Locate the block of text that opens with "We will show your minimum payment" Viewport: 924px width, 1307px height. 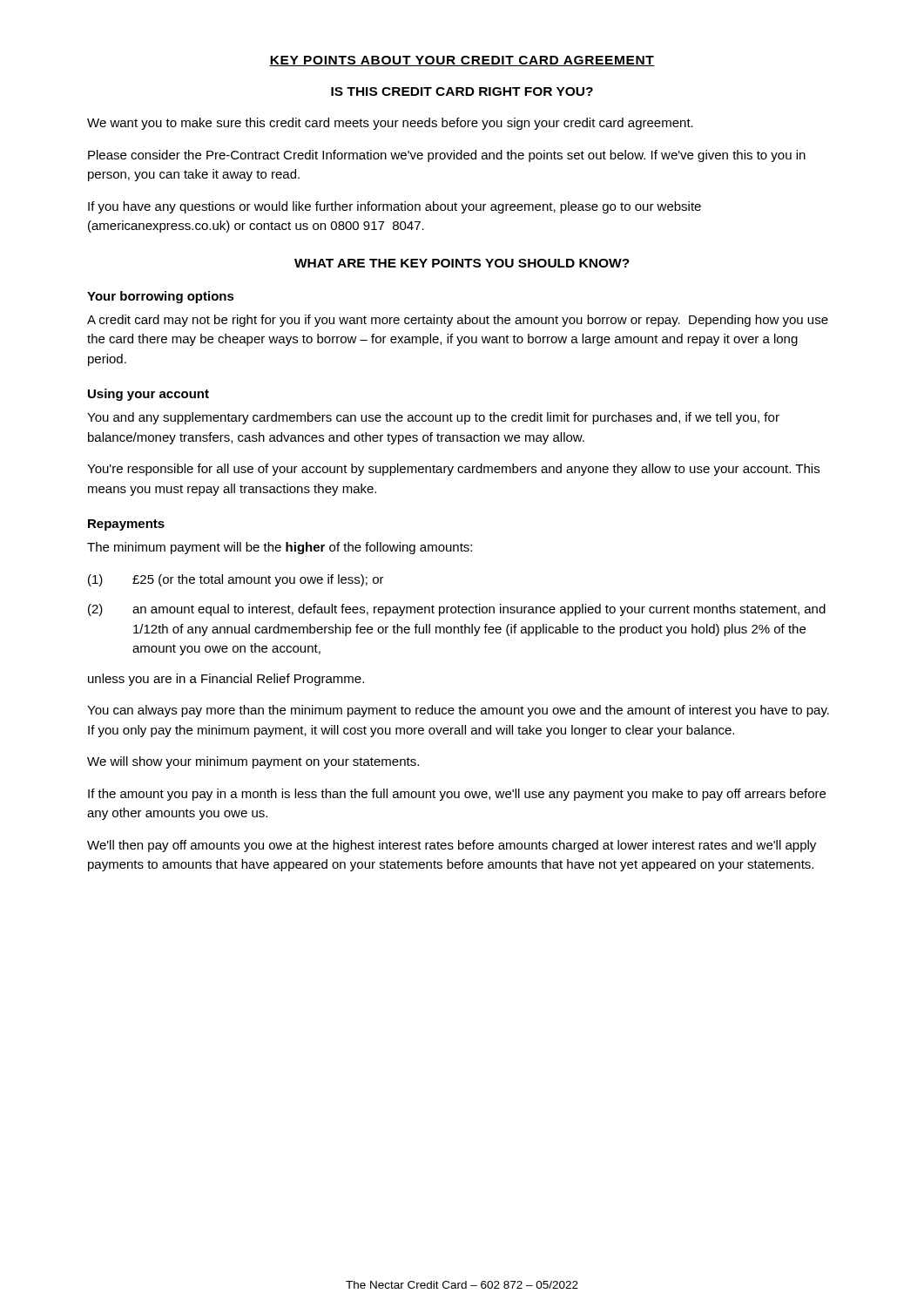(254, 761)
